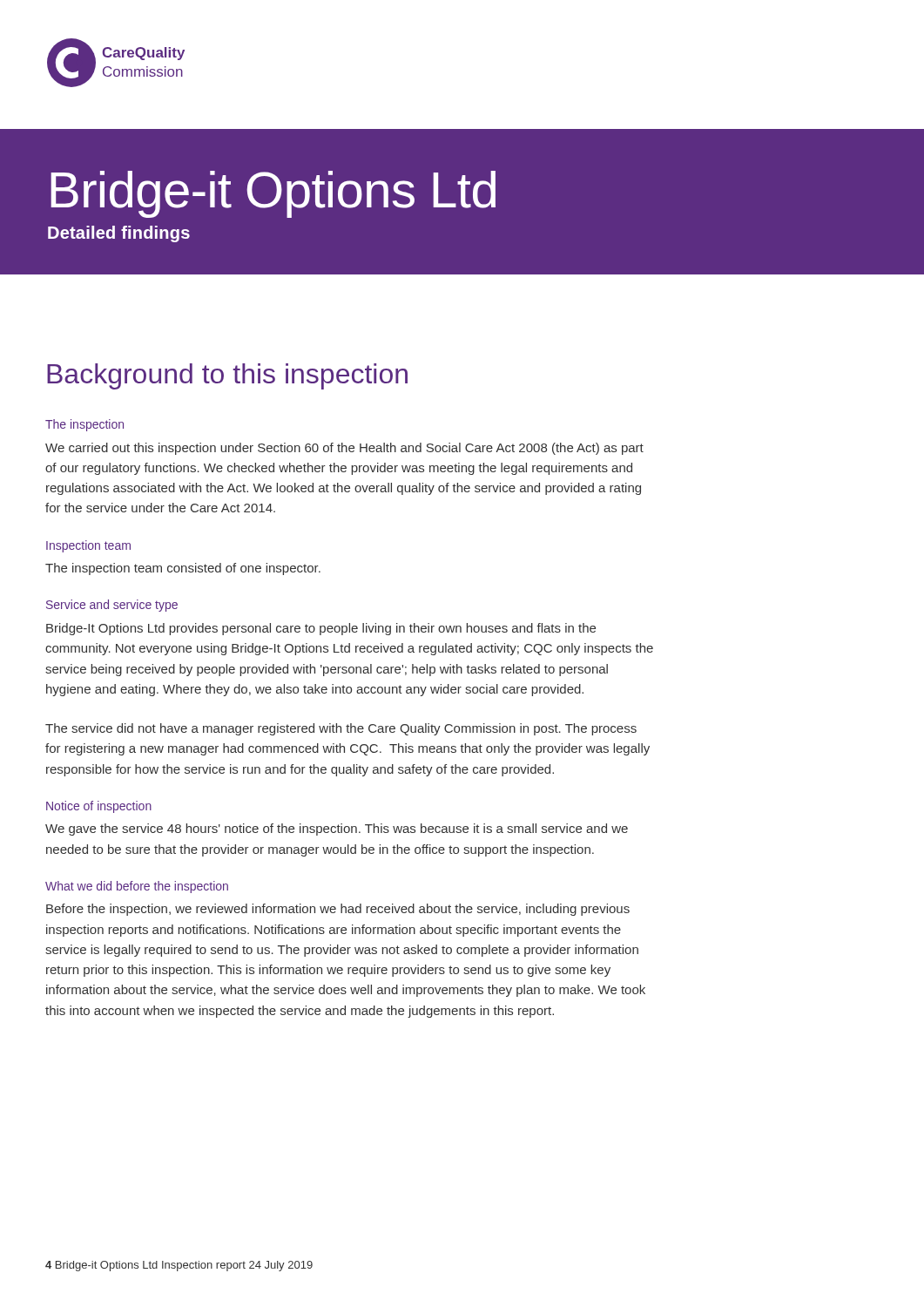Select the region starting "Bridge-it Options Ltd"
The width and height of the screenshot is (924, 1307).
(273, 190)
